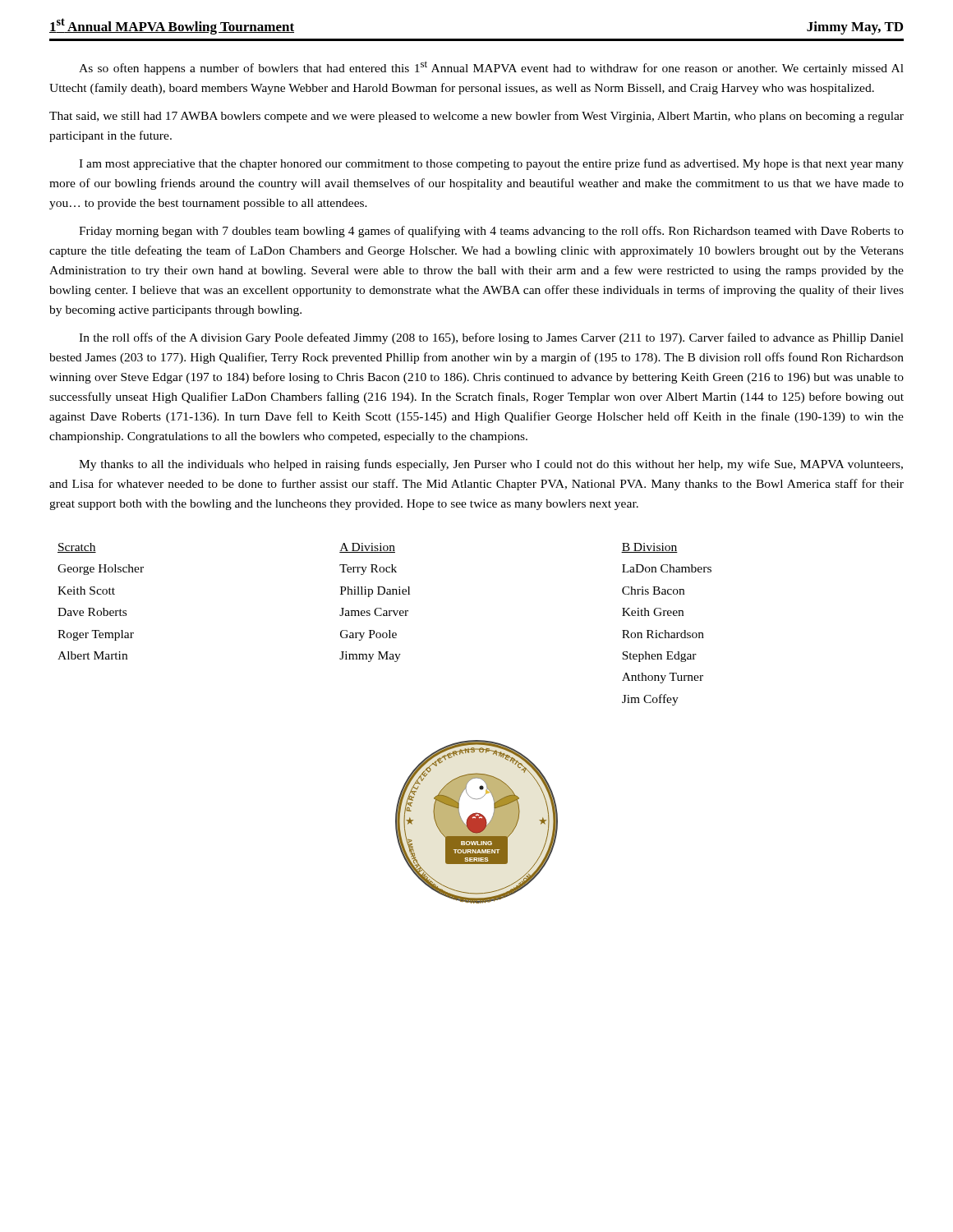Find the text starting "Scratch George Holscher Keith Scott Dave Roberts"
This screenshot has width=953, height=1232.
coord(77,548)
